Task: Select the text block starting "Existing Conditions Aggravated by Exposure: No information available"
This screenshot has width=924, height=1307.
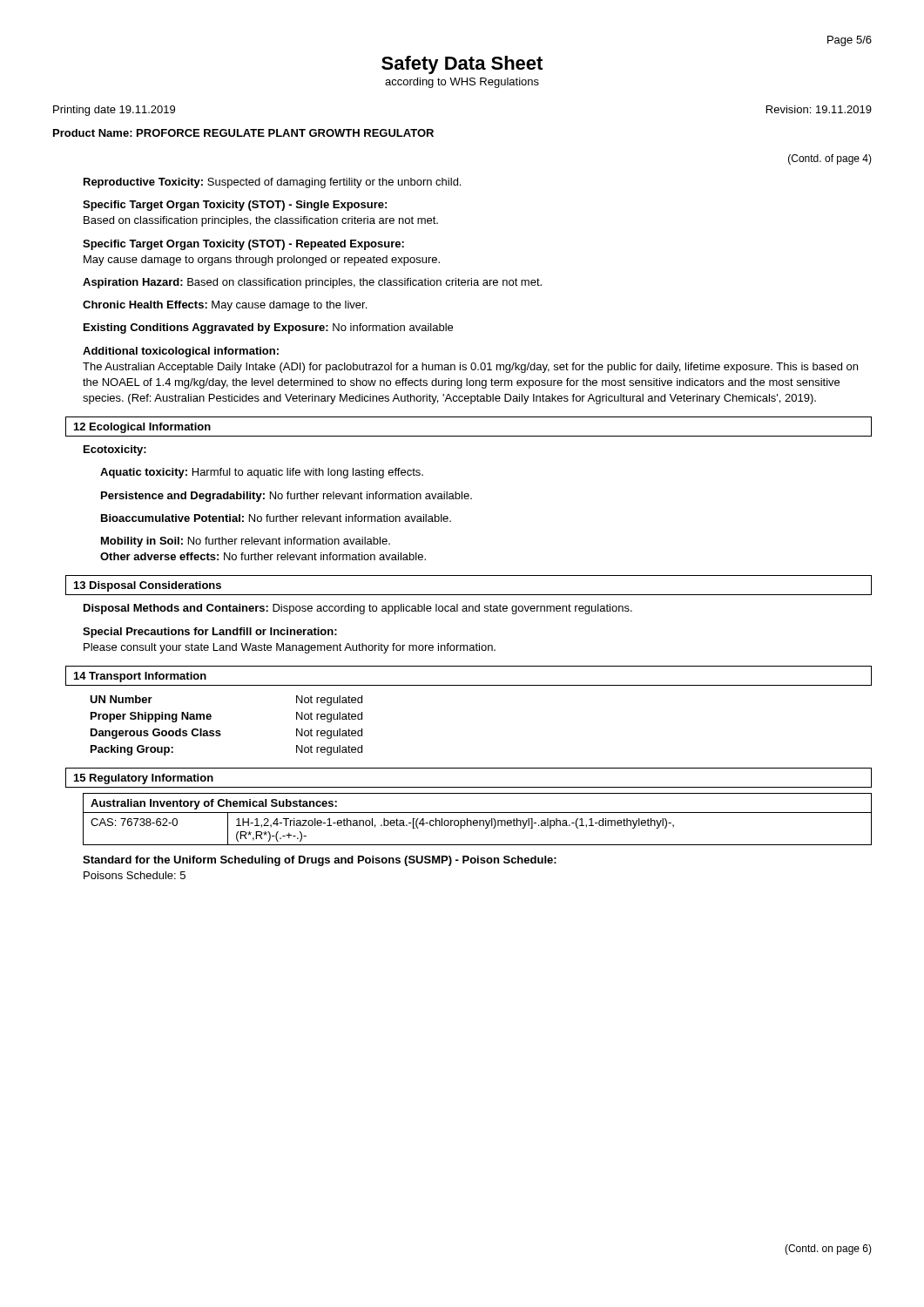Action: coord(268,327)
